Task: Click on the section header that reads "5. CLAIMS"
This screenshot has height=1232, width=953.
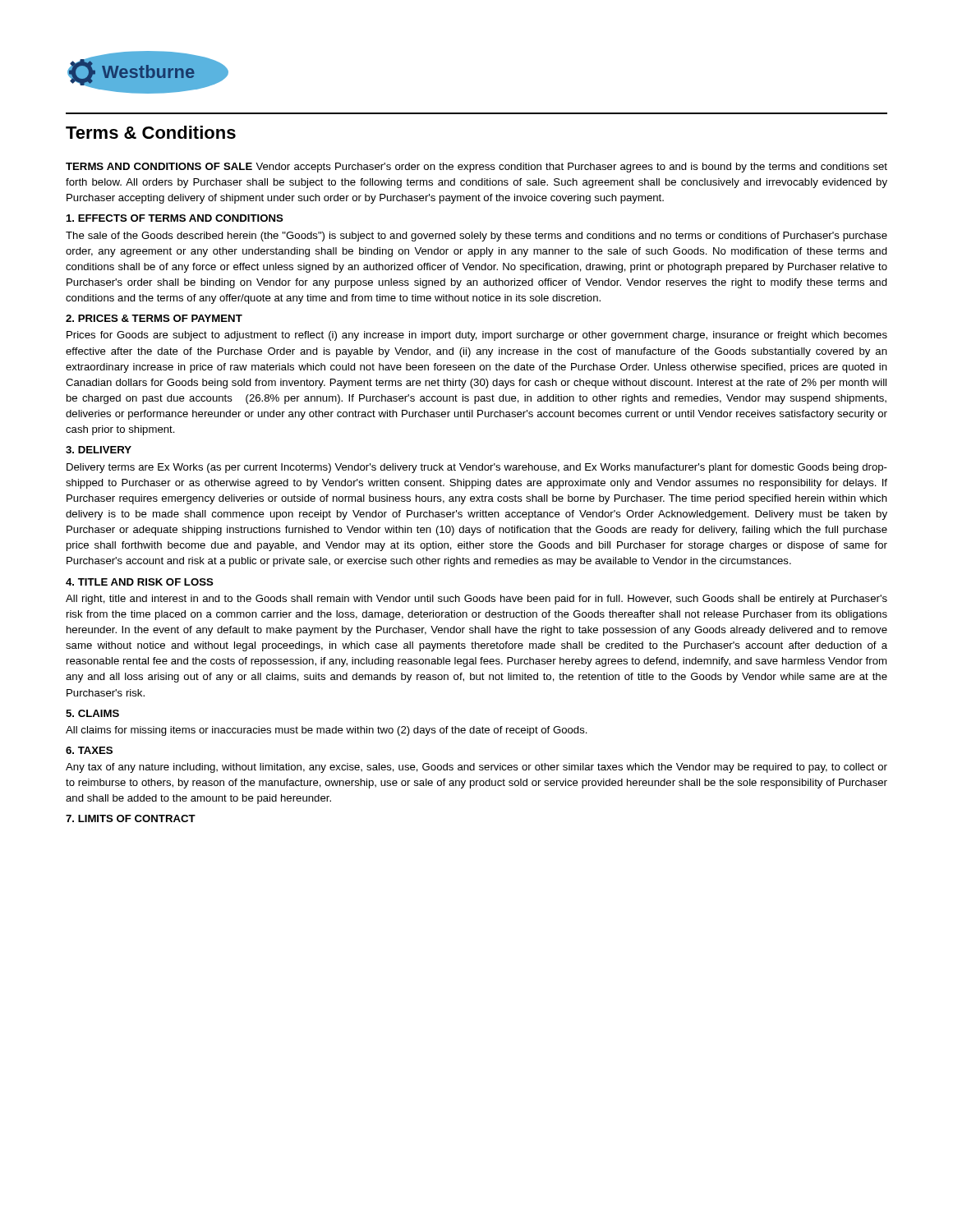Action: pos(93,713)
